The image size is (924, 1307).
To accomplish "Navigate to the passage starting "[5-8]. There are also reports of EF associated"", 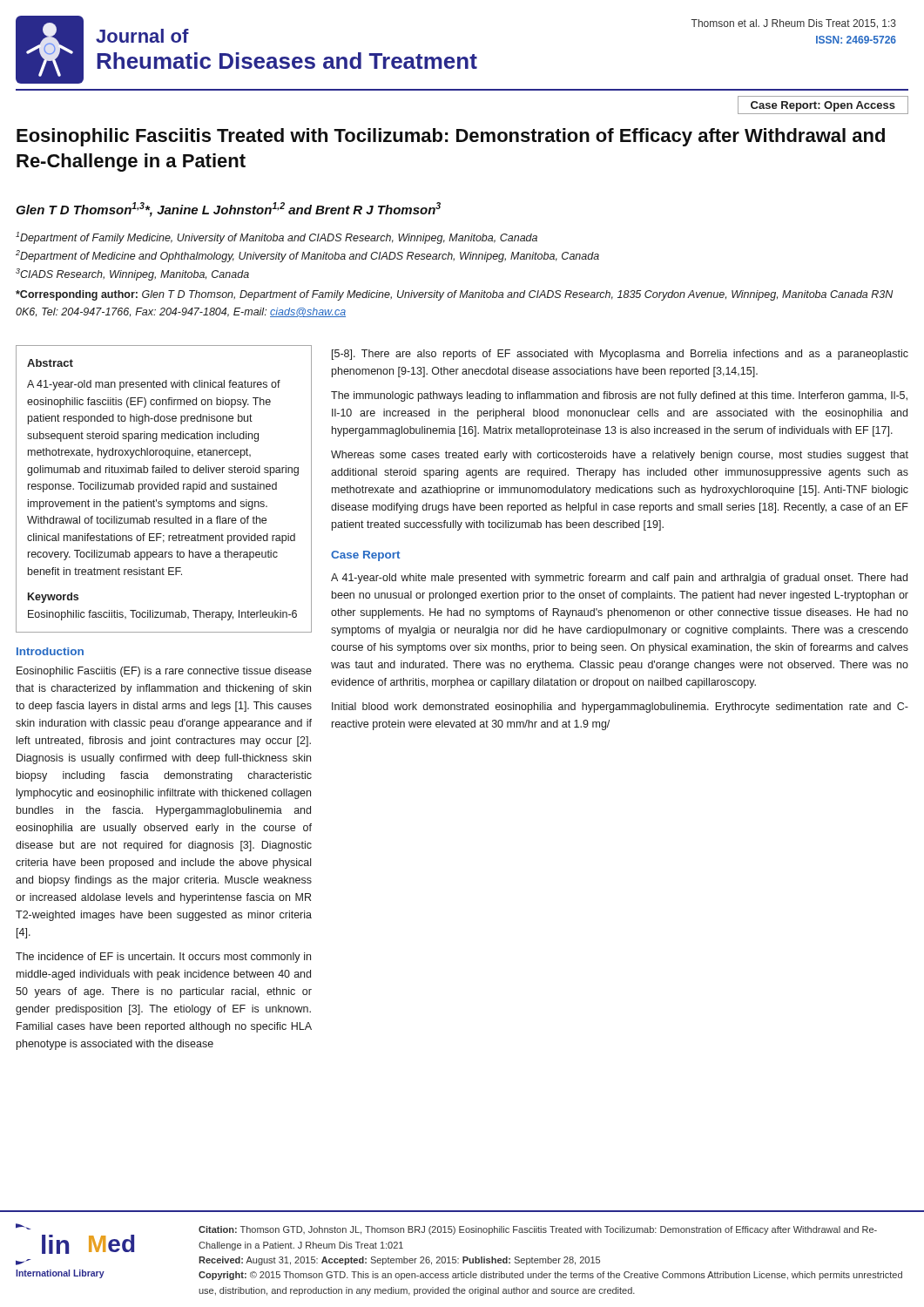I will click(620, 362).
